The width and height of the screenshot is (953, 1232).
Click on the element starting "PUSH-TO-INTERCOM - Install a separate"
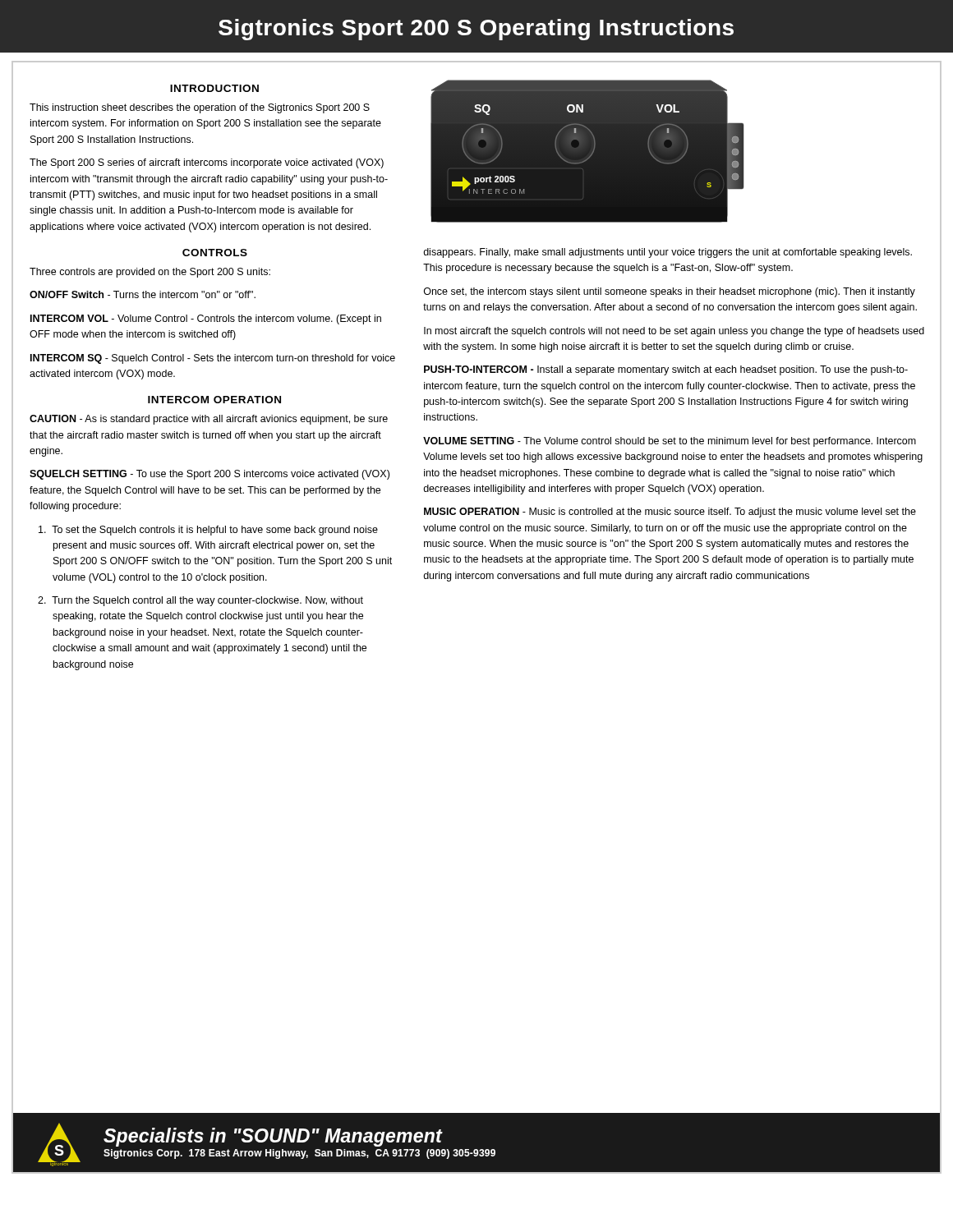pyautogui.click(x=669, y=394)
